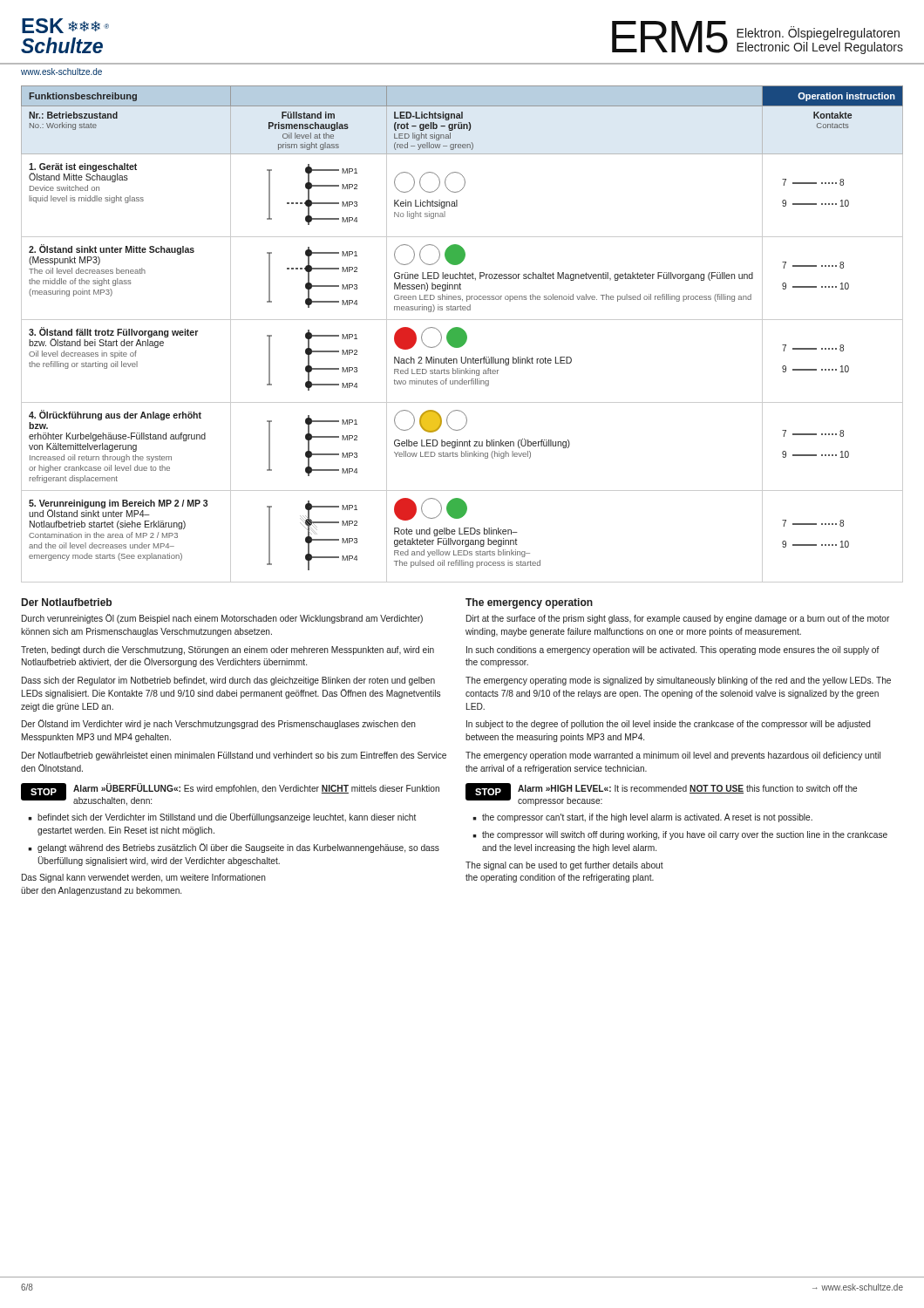Screen dimensions: 1308x924
Task: Find the text block that reads "Dirt at the"
Action: [678, 625]
